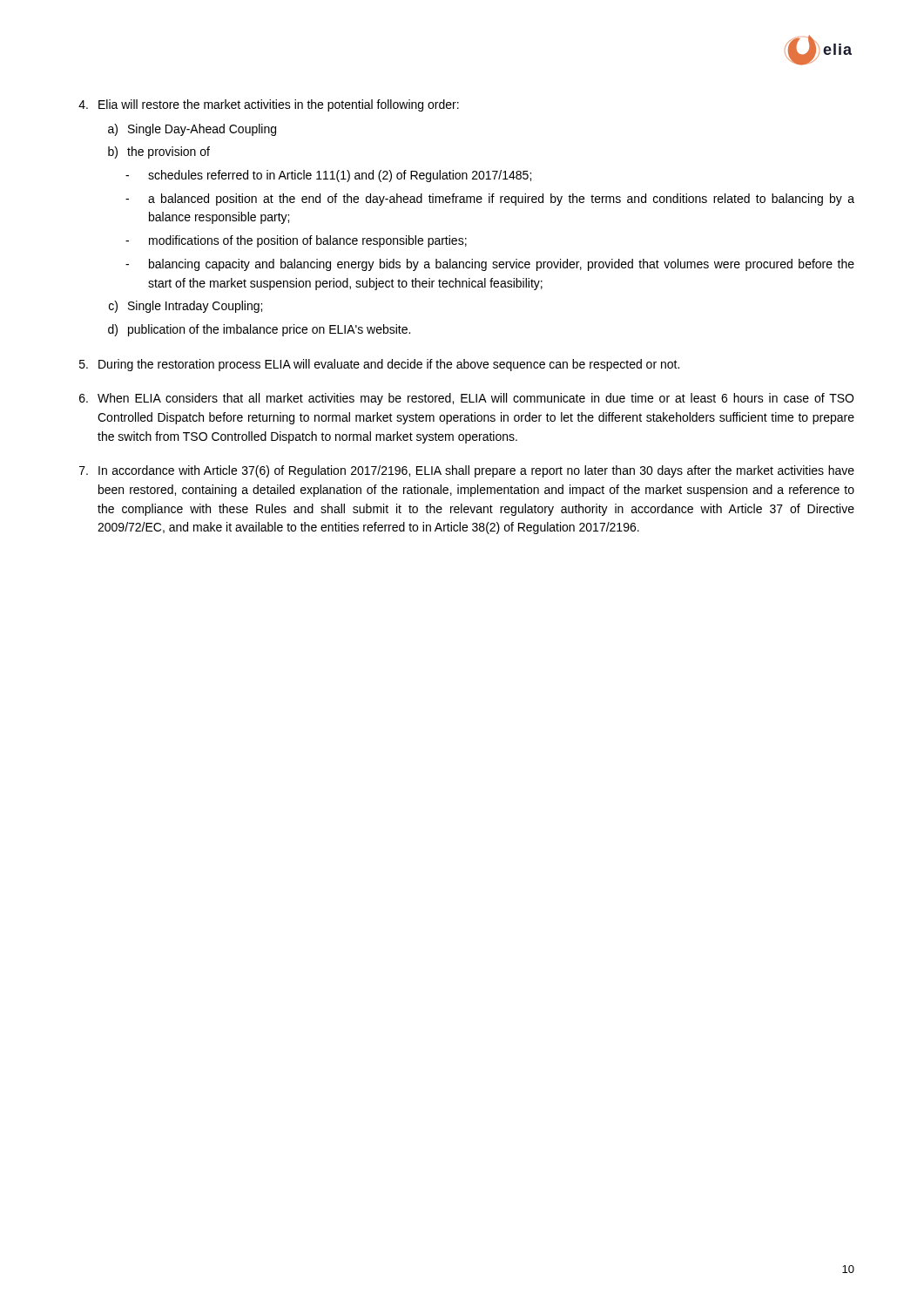Point to the block beginning "- a balanced position at the"
Viewport: 924px width, 1307px height.
(x=490, y=209)
